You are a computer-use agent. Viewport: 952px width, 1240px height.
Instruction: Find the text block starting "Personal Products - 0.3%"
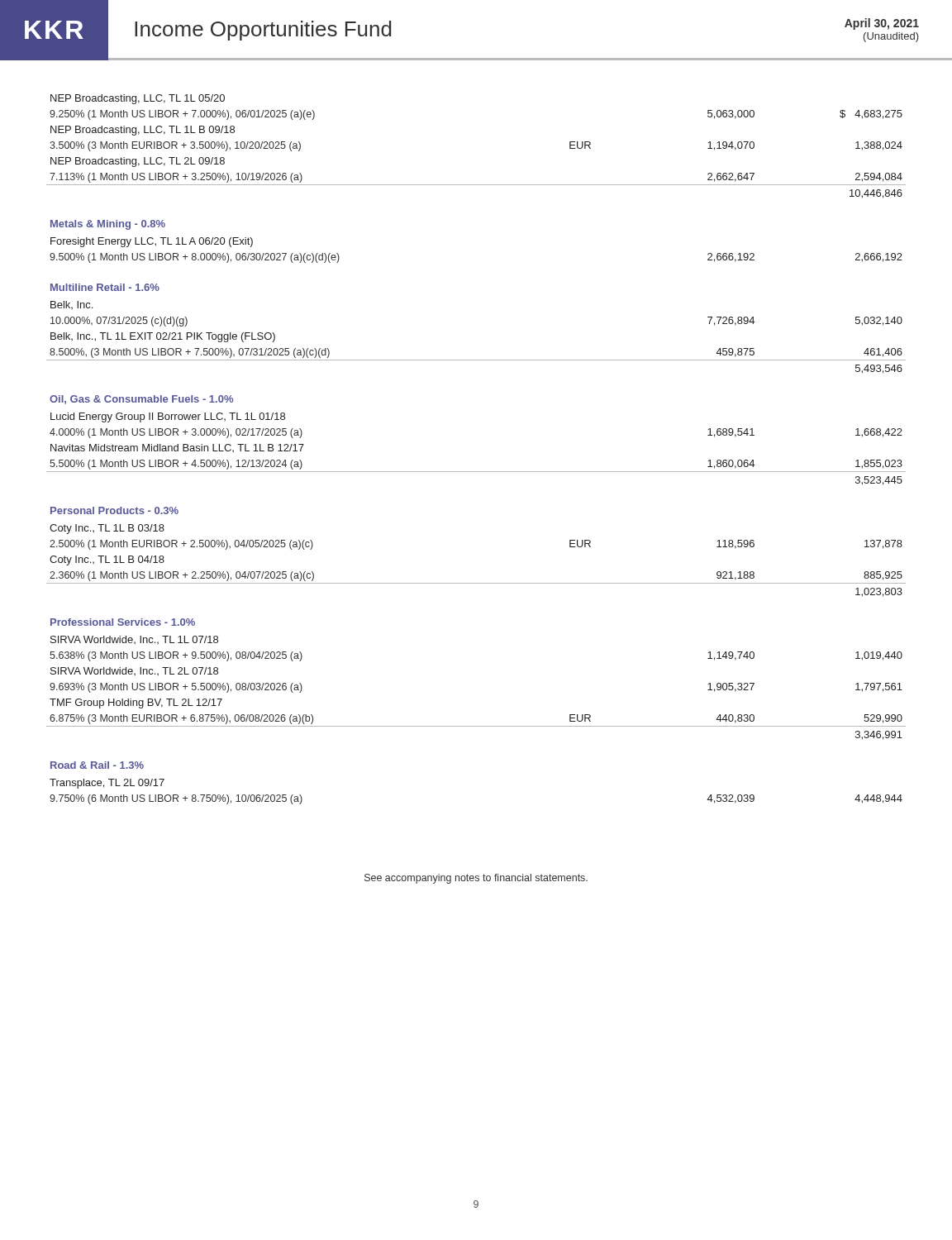pos(114,511)
